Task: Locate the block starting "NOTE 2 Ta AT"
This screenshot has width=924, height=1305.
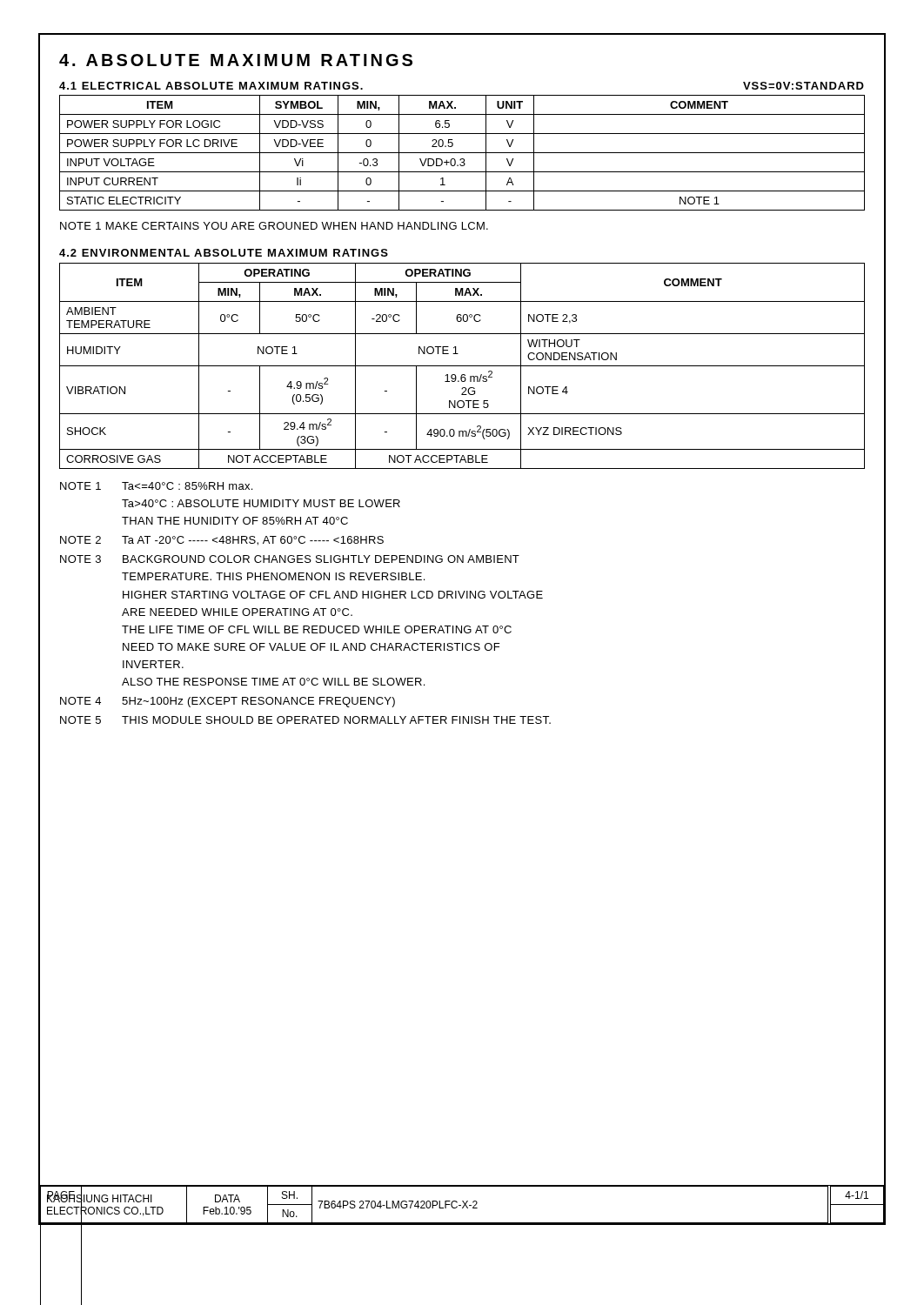Action: 222,541
